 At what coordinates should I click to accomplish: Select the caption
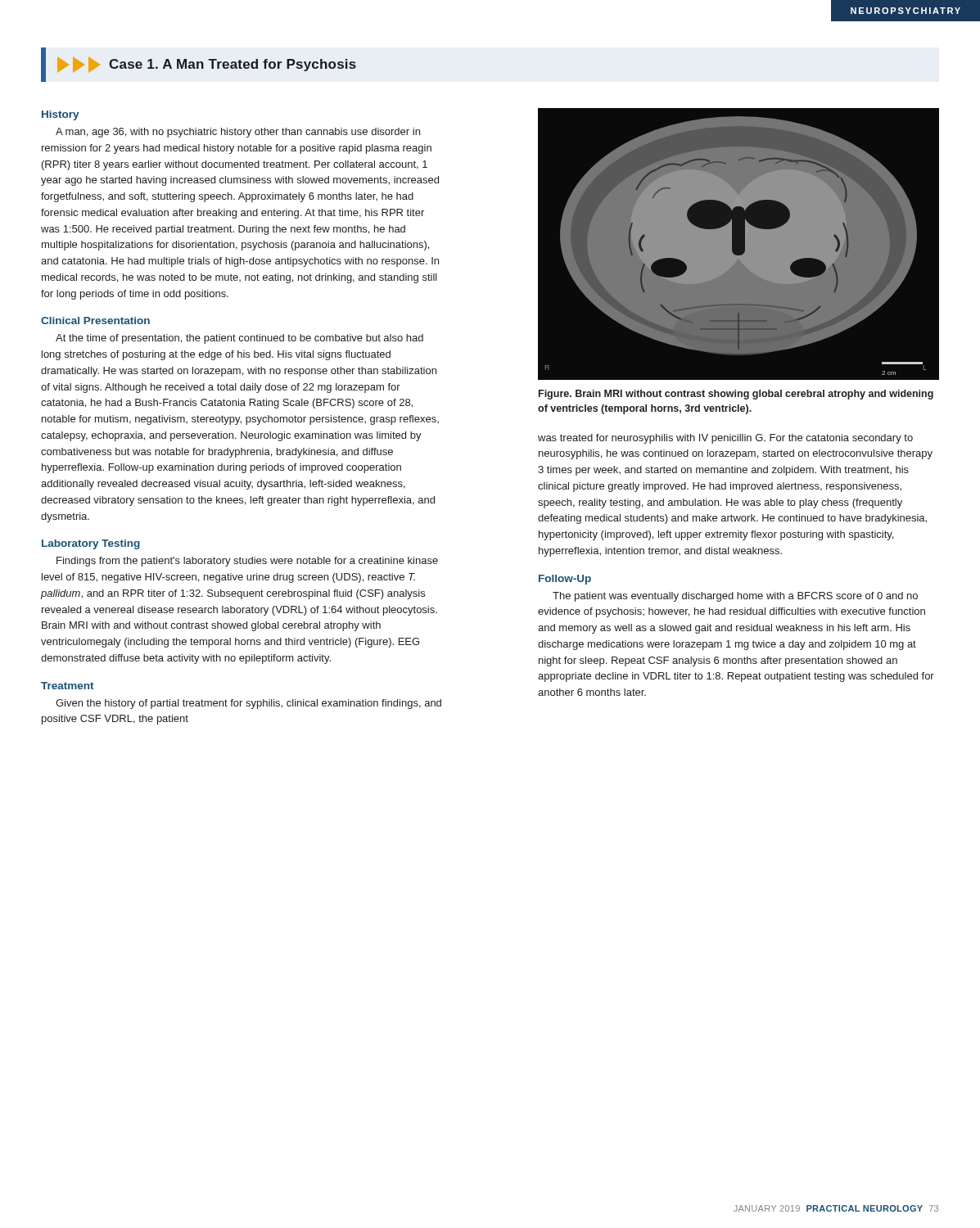point(736,401)
